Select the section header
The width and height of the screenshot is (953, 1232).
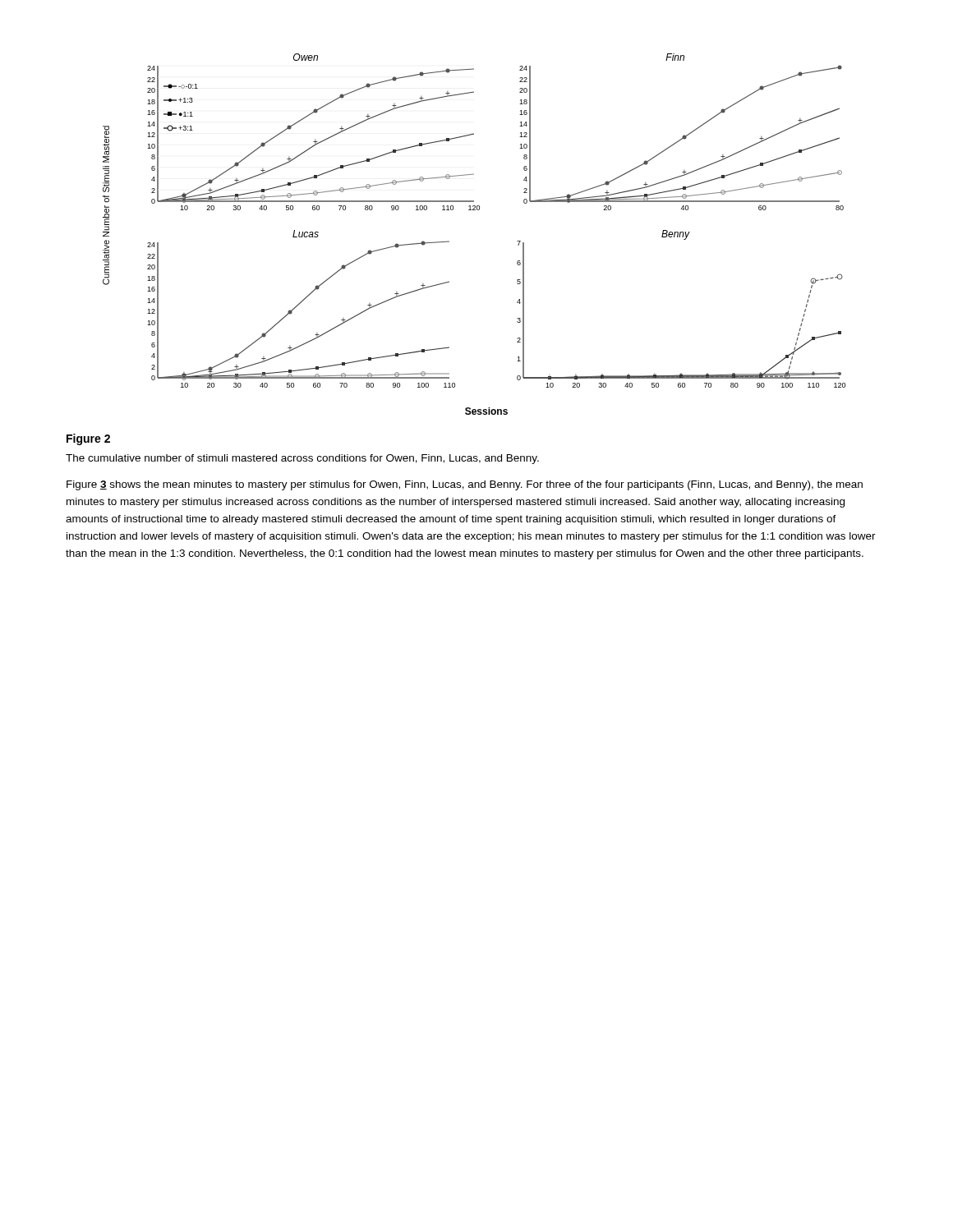(x=88, y=439)
